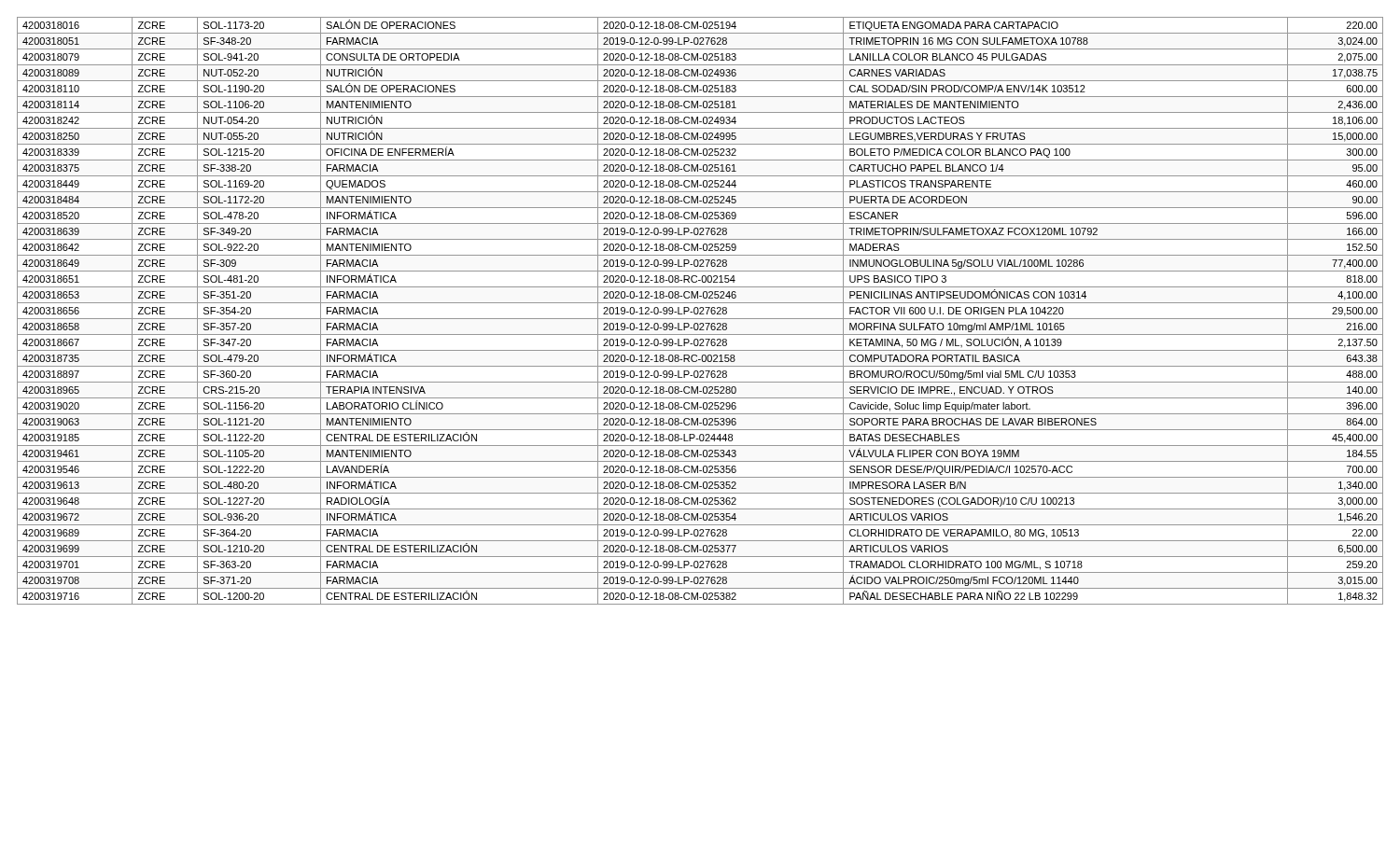
Task: Click on the table containing "CENTRAL DE ESTERILIZACIÓN"
Action: pos(700,311)
